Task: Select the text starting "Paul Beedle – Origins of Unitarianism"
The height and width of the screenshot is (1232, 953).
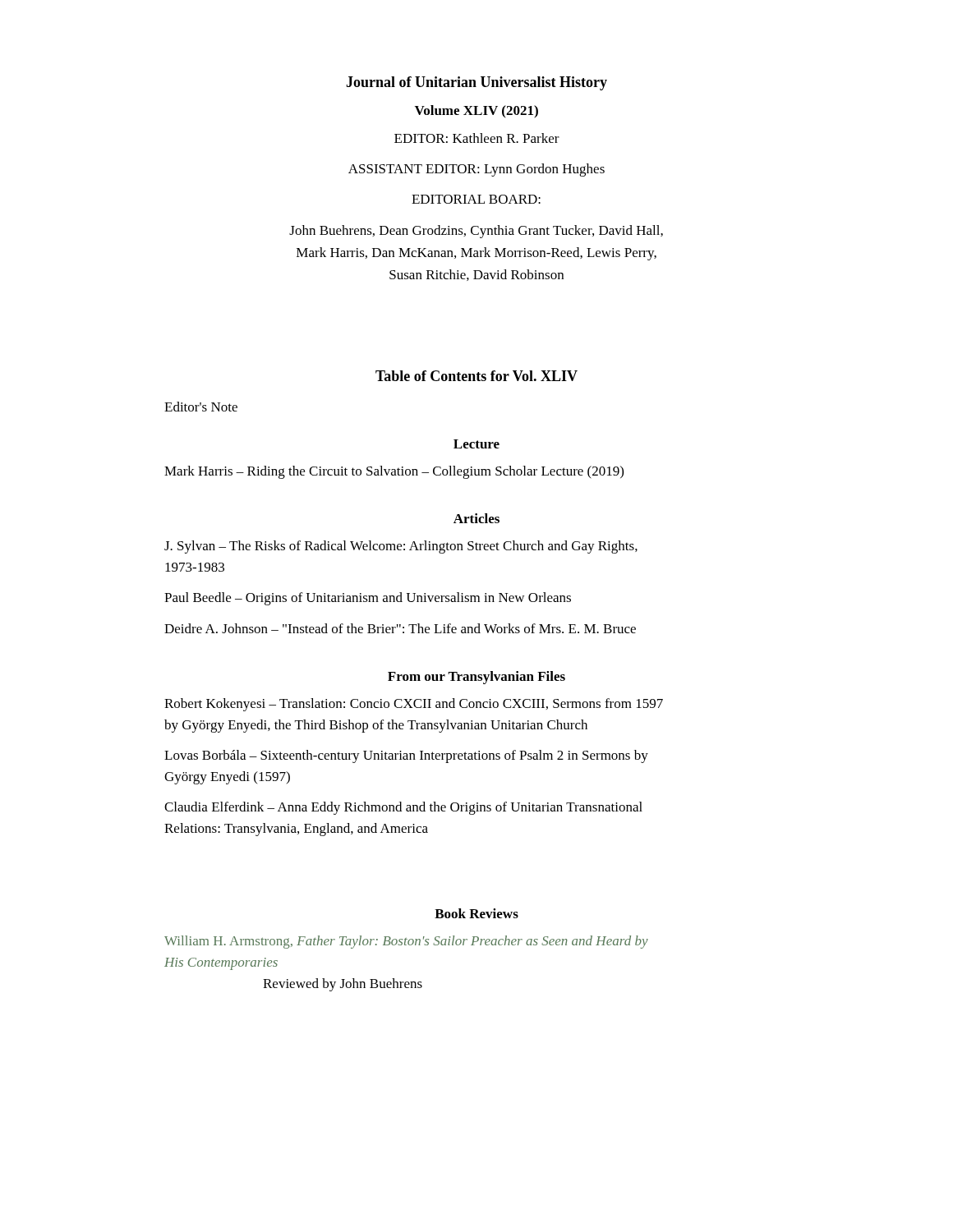Action: [x=368, y=598]
